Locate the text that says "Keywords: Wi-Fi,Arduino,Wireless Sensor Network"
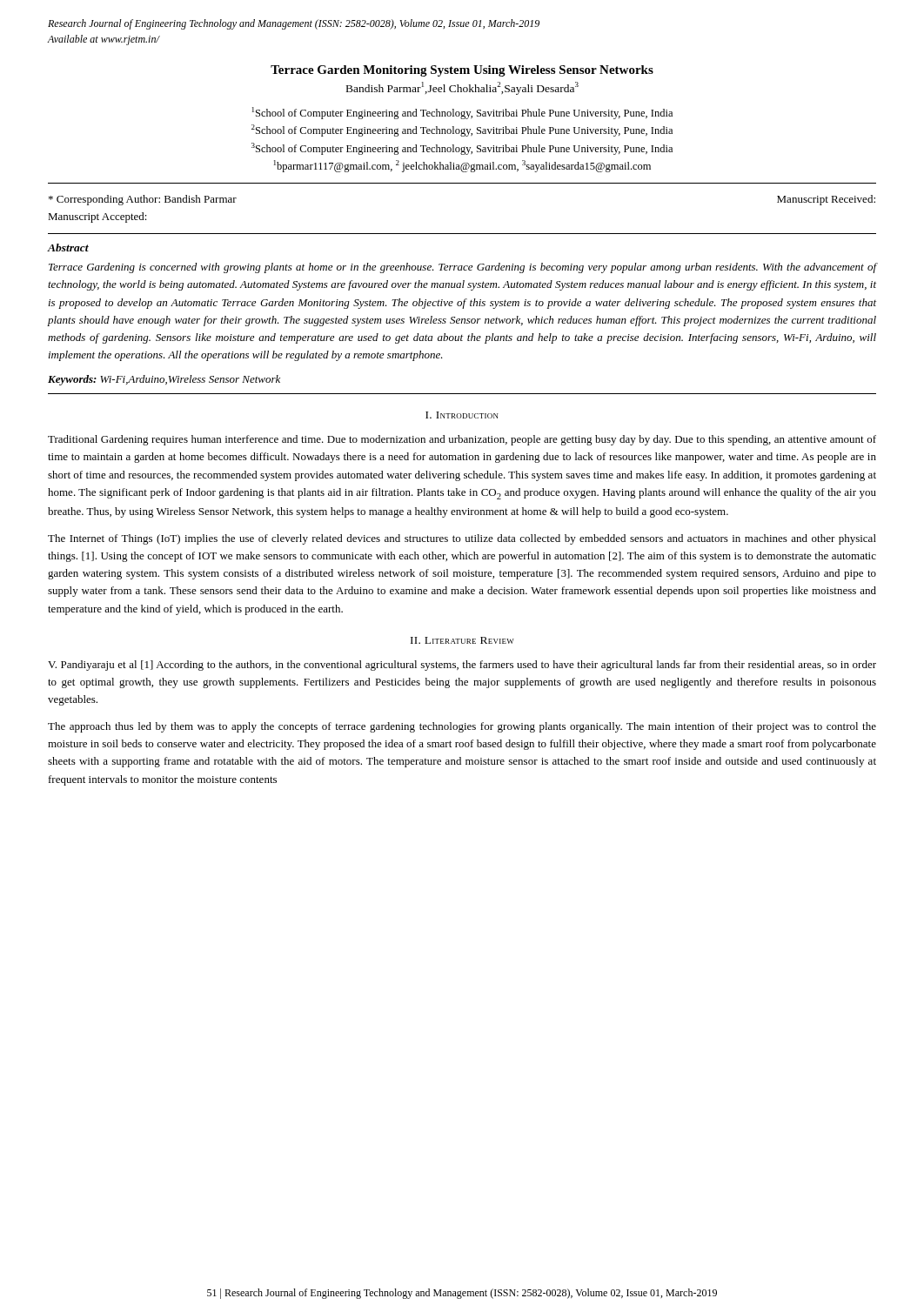 click(x=164, y=379)
